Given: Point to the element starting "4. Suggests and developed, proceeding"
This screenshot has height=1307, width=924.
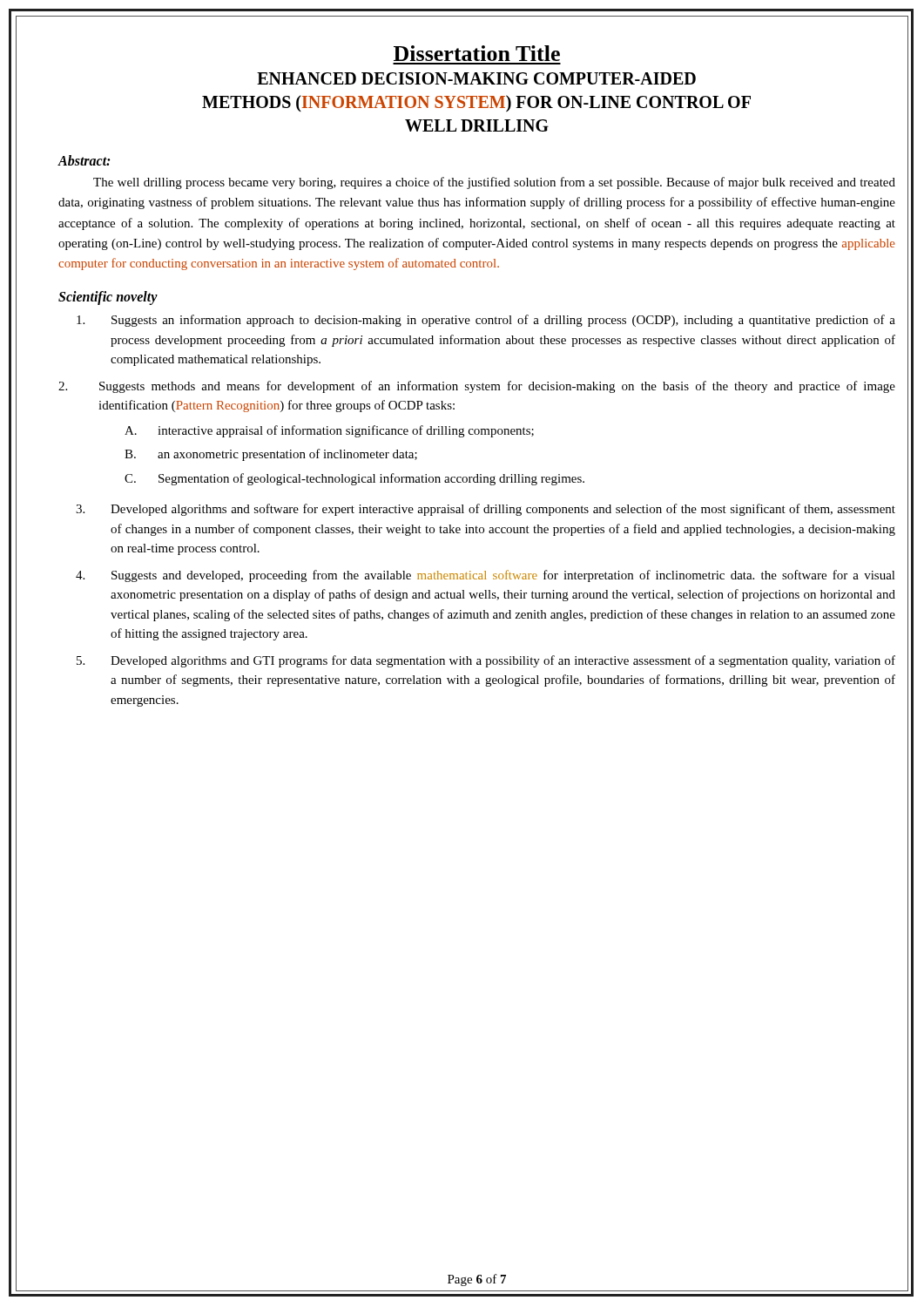Looking at the screenshot, I should tap(486, 604).
